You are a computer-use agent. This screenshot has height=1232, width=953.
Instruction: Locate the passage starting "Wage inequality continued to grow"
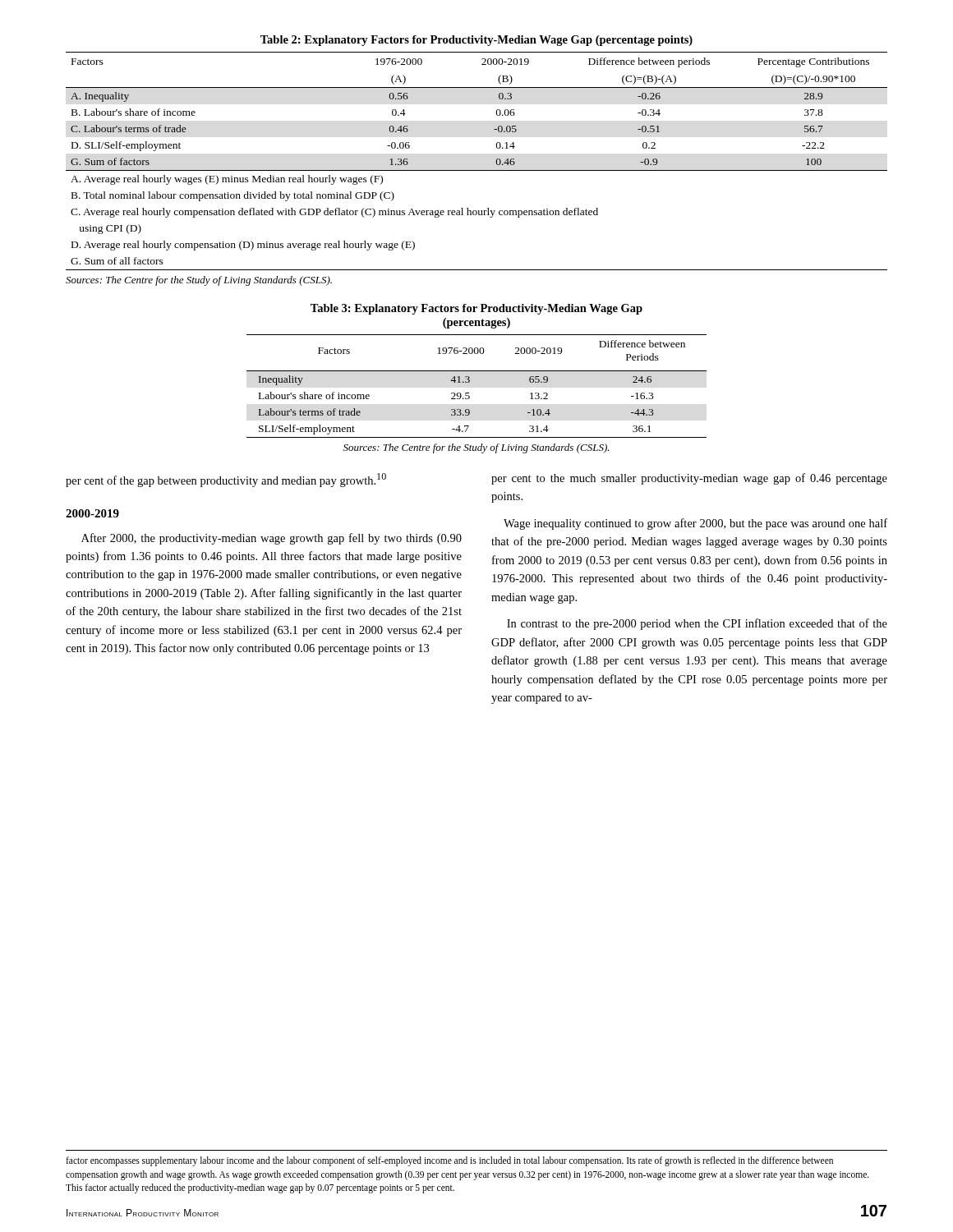click(689, 560)
